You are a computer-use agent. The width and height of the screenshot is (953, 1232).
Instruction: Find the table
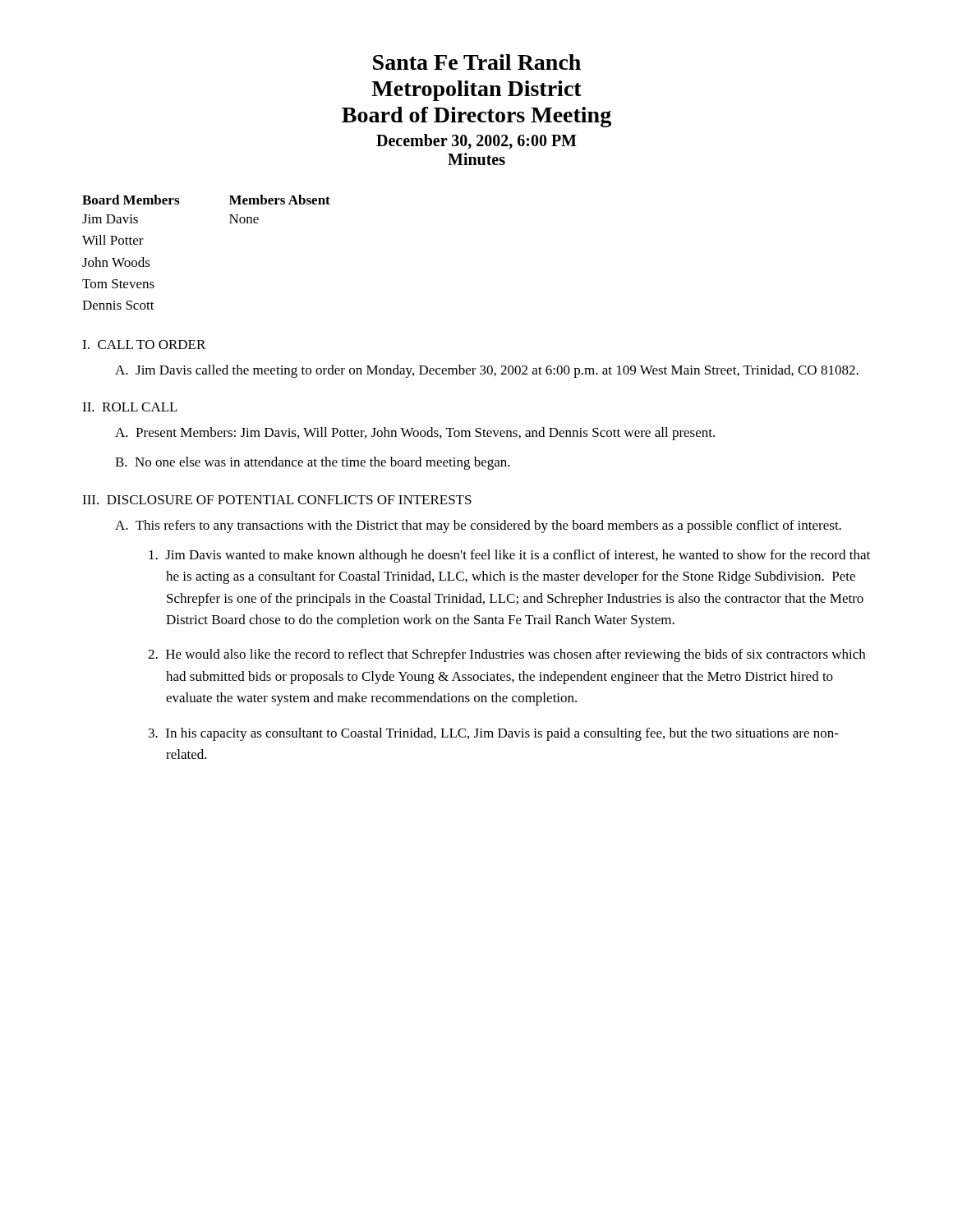pyautogui.click(x=476, y=254)
